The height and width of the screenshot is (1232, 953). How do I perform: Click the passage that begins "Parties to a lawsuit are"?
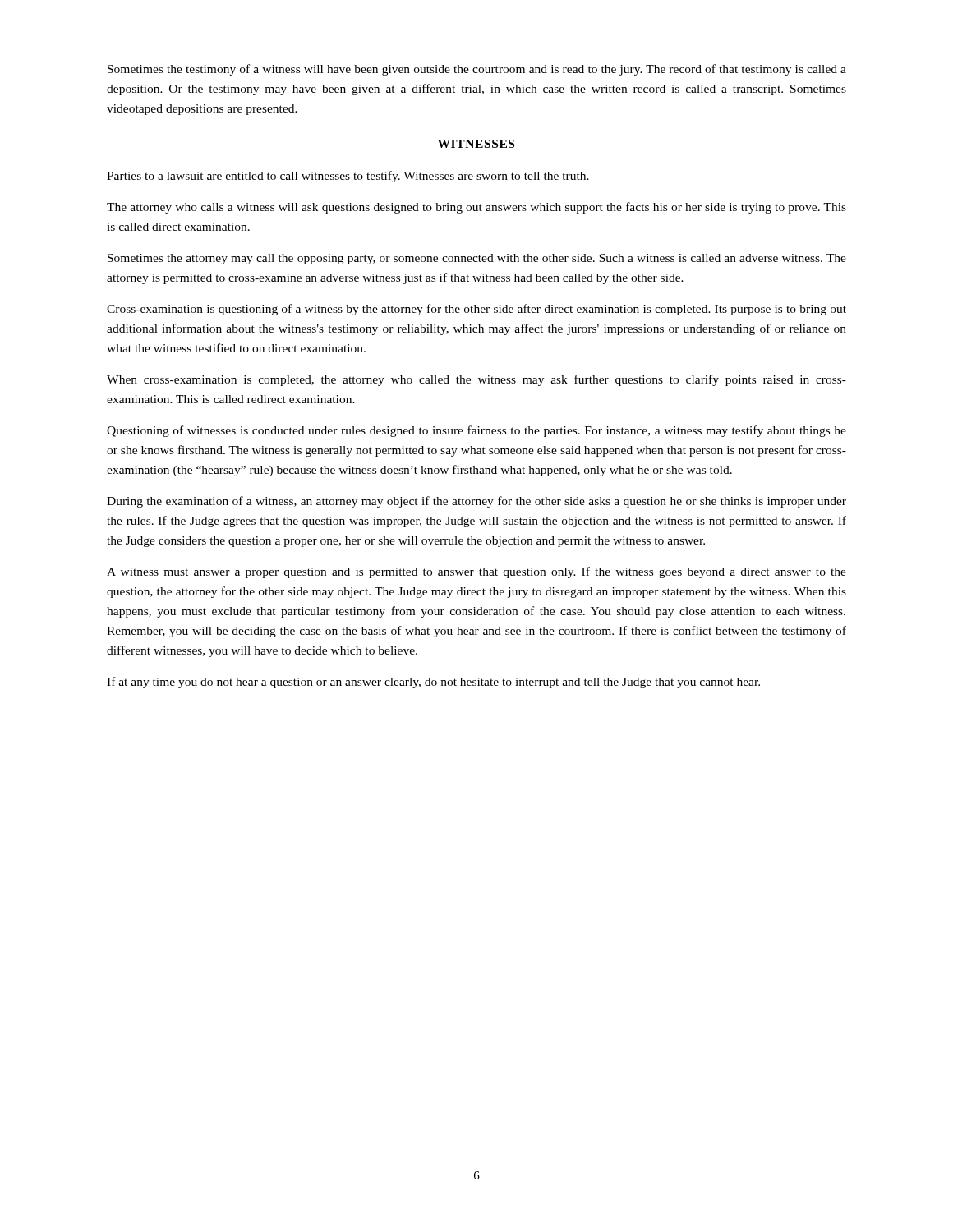tap(476, 176)
